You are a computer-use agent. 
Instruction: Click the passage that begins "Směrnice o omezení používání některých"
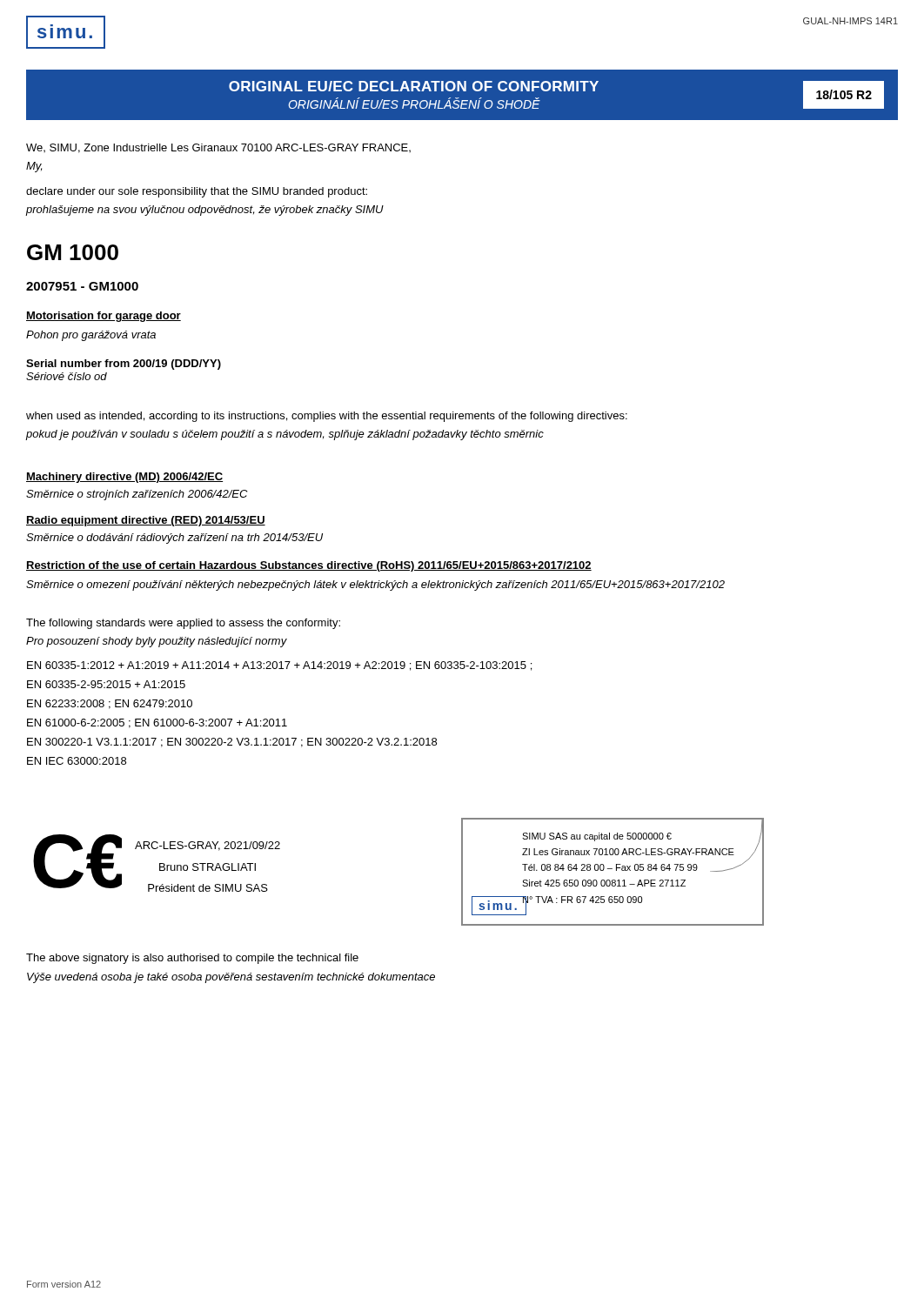375,584
